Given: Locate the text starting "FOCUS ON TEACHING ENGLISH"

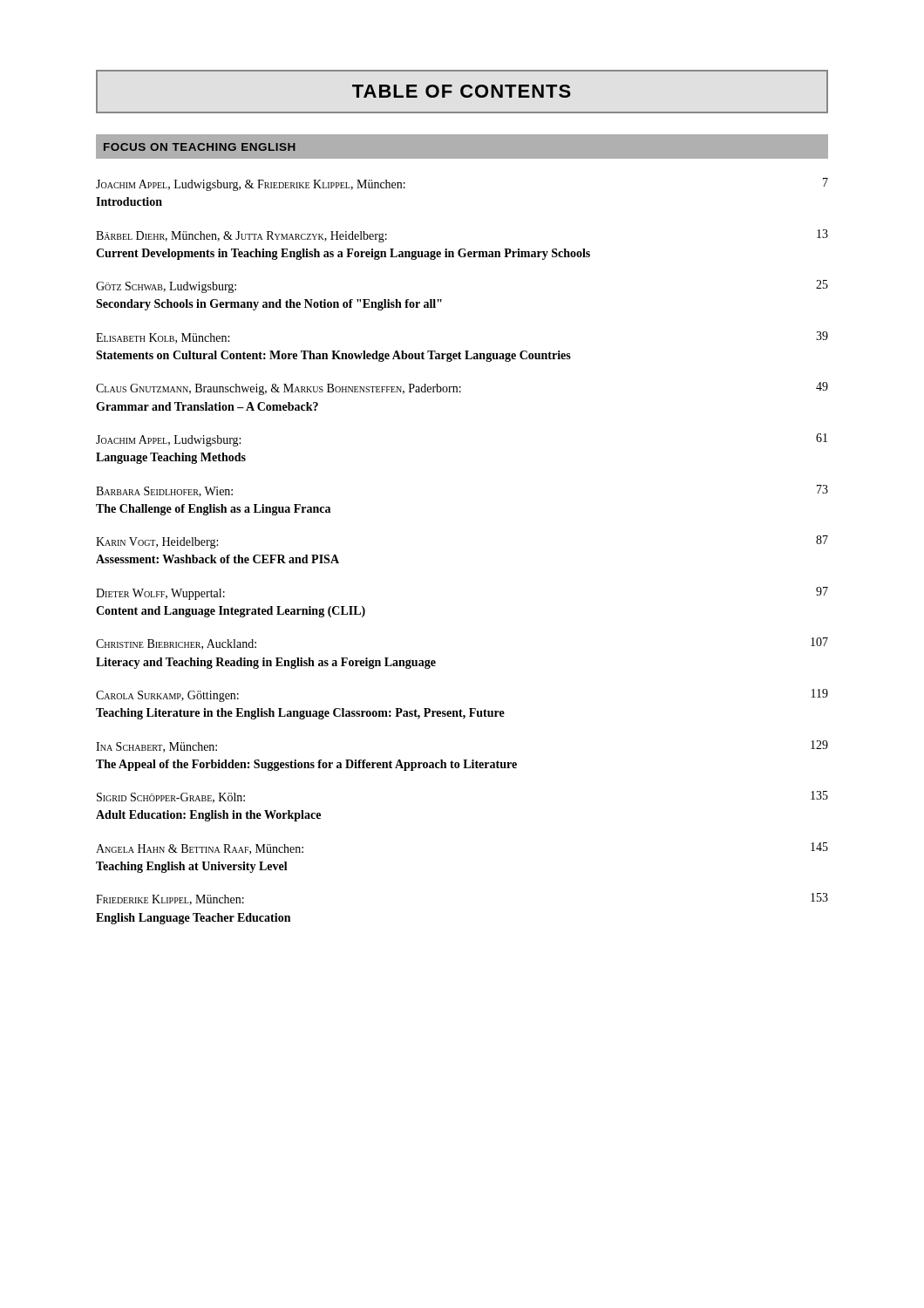Looking at the screenshot, I should pos(199,147).
